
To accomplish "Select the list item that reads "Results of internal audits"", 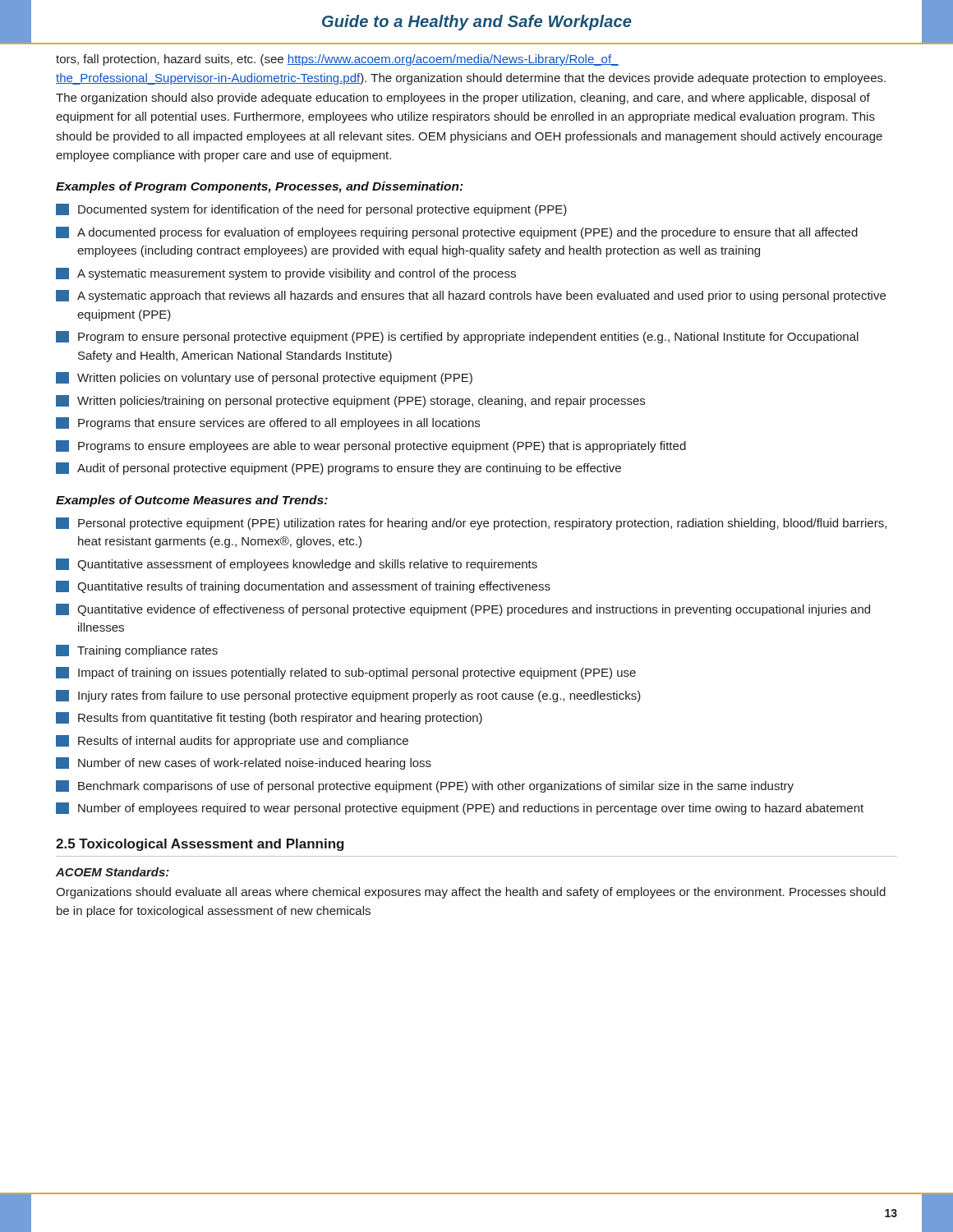I will 232,741.
